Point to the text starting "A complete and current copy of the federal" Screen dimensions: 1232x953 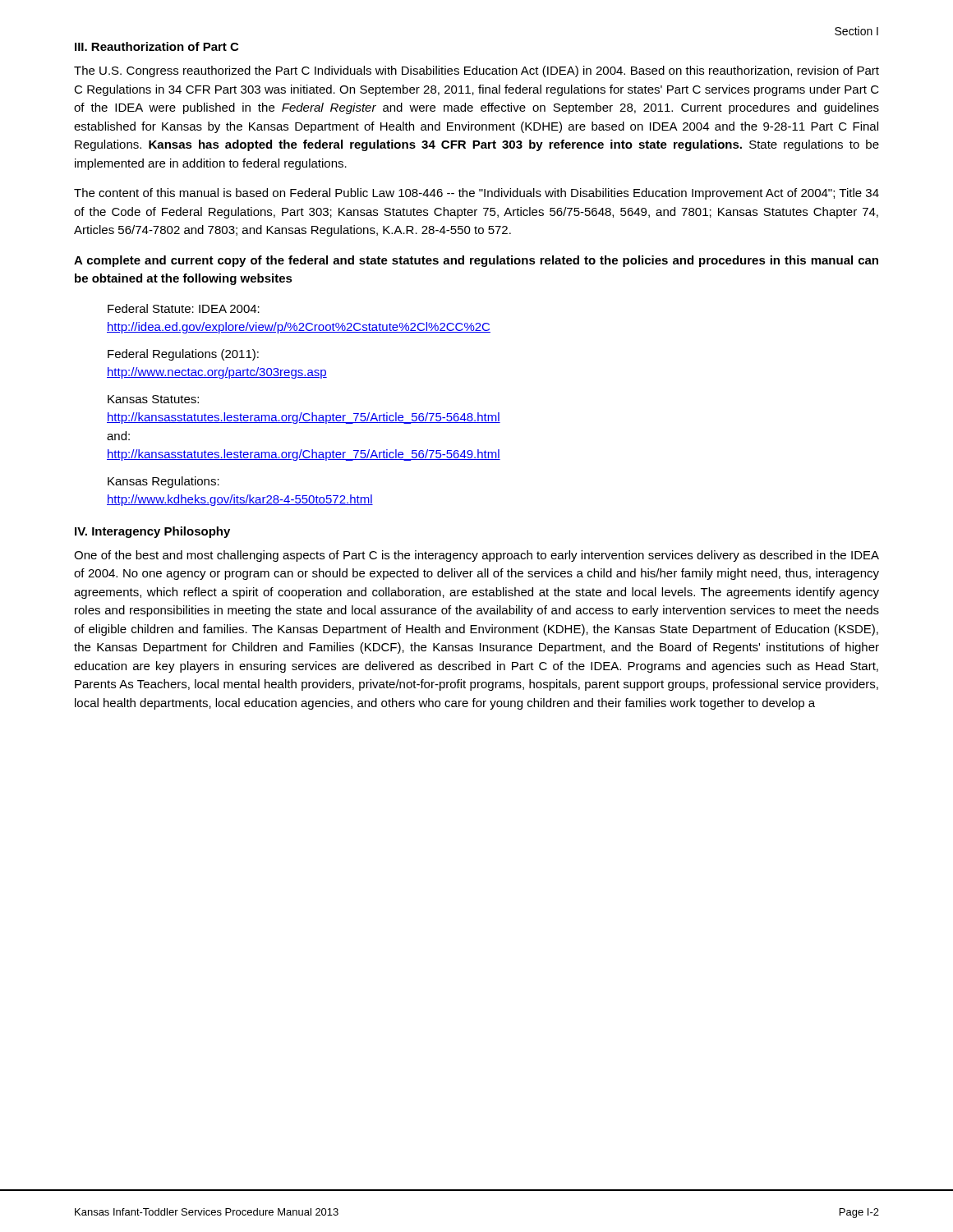coord(476,269)
